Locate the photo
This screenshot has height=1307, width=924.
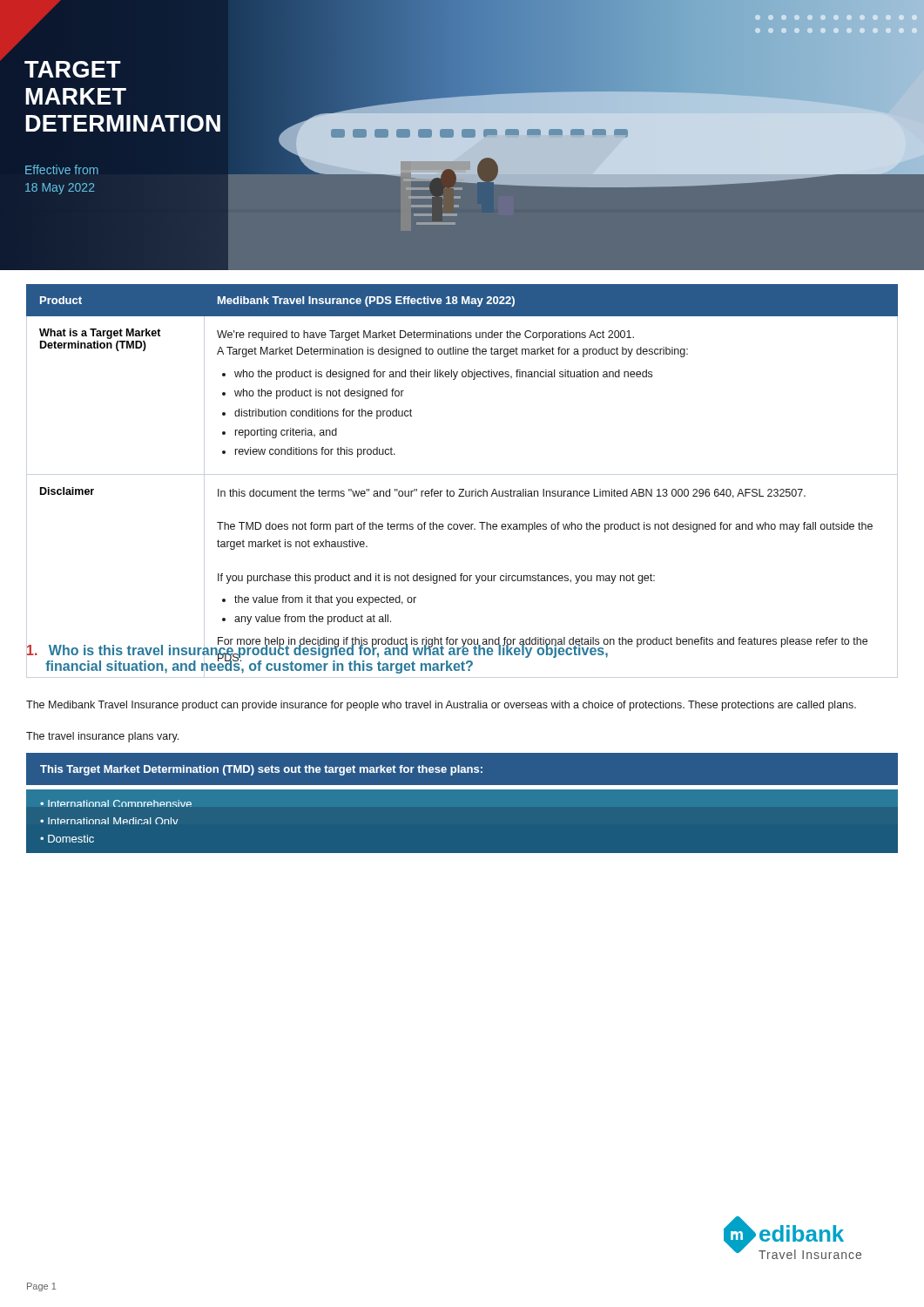pos(462,135)
